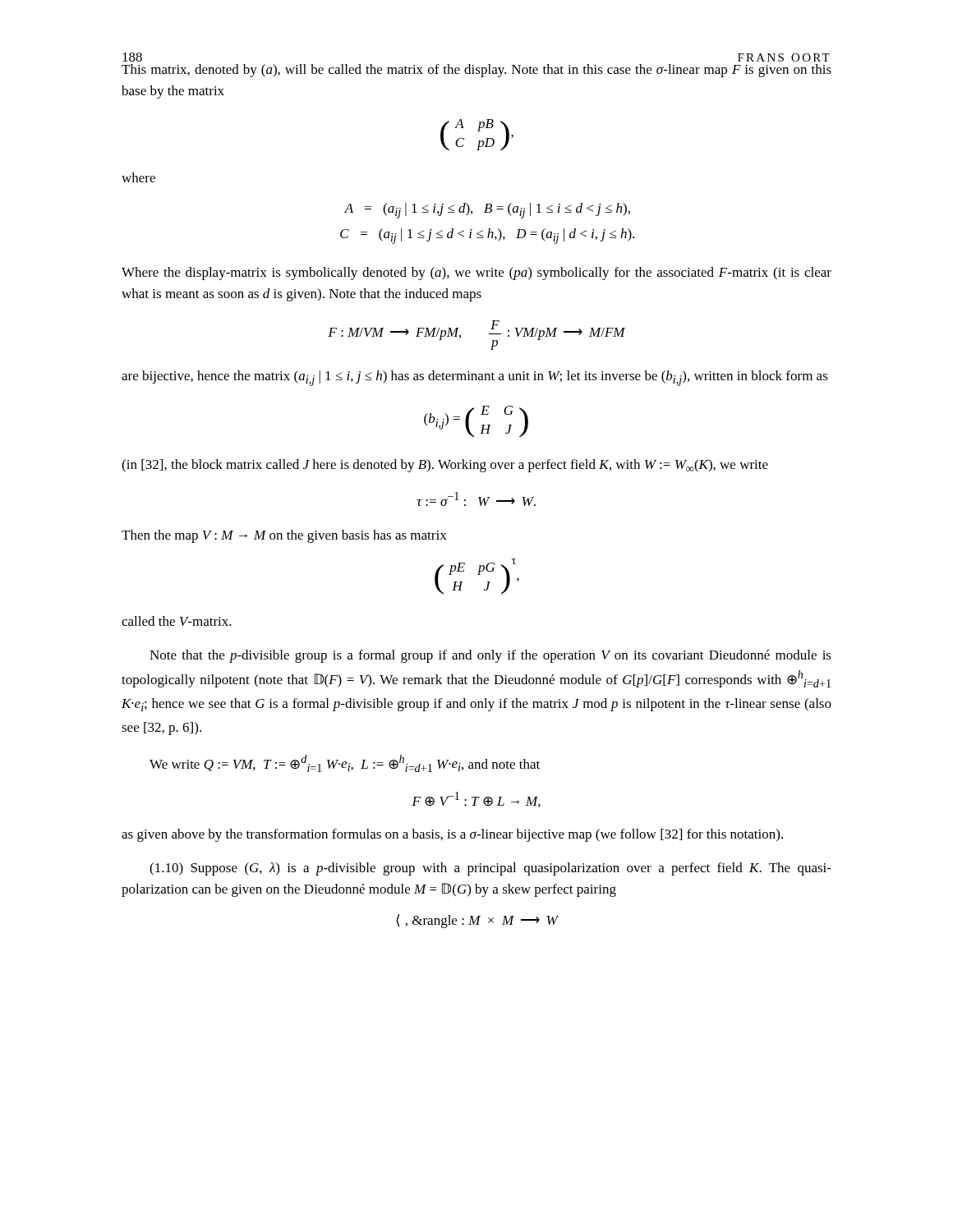The height and width of the screenshot is (1232, 953).
Task: Point to the formula beginning "F ⊕ V−1 : T ⊕ L"
Action: [x=476, y=799]
